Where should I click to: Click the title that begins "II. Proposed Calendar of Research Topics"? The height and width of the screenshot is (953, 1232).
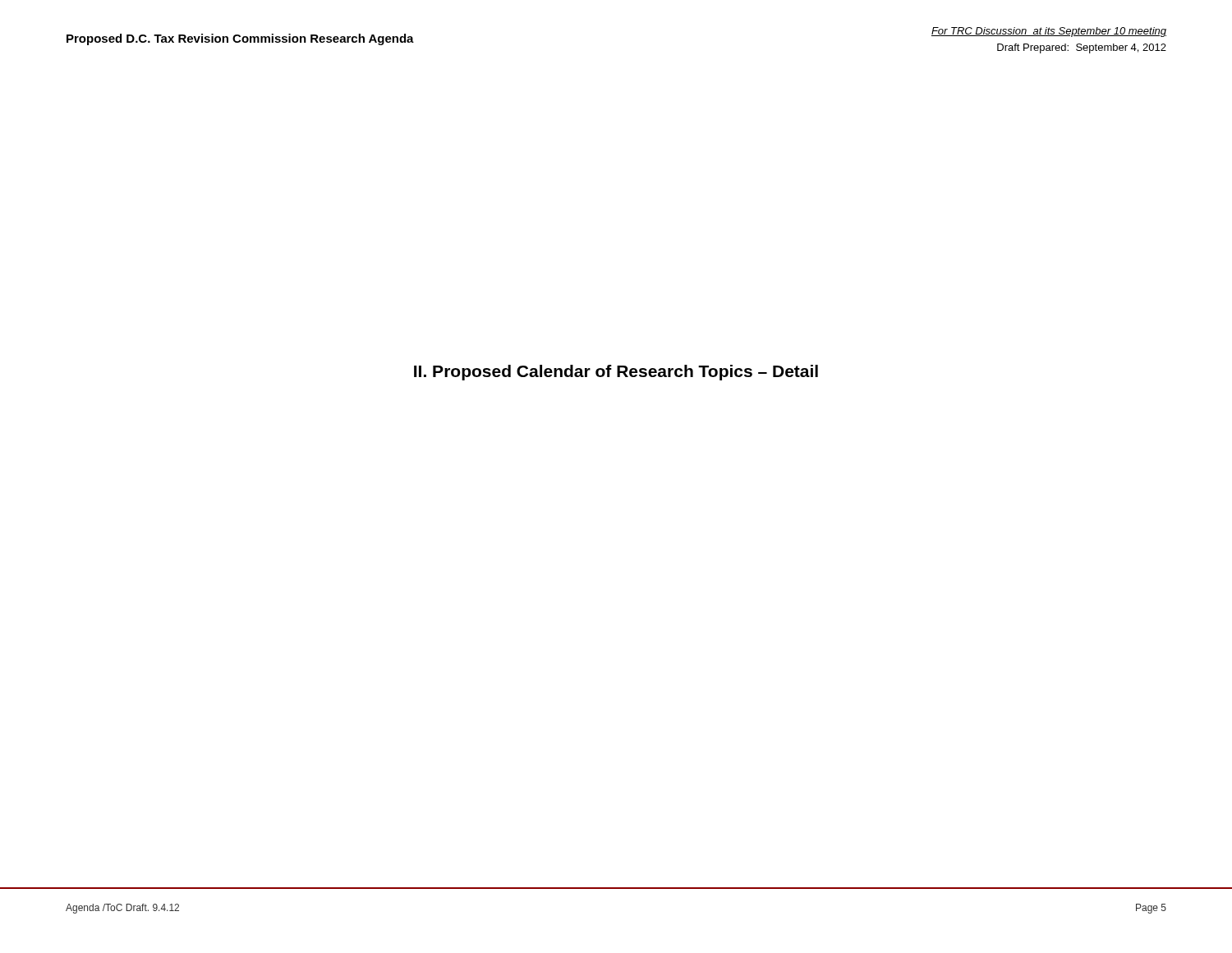(x=616, y=371)
